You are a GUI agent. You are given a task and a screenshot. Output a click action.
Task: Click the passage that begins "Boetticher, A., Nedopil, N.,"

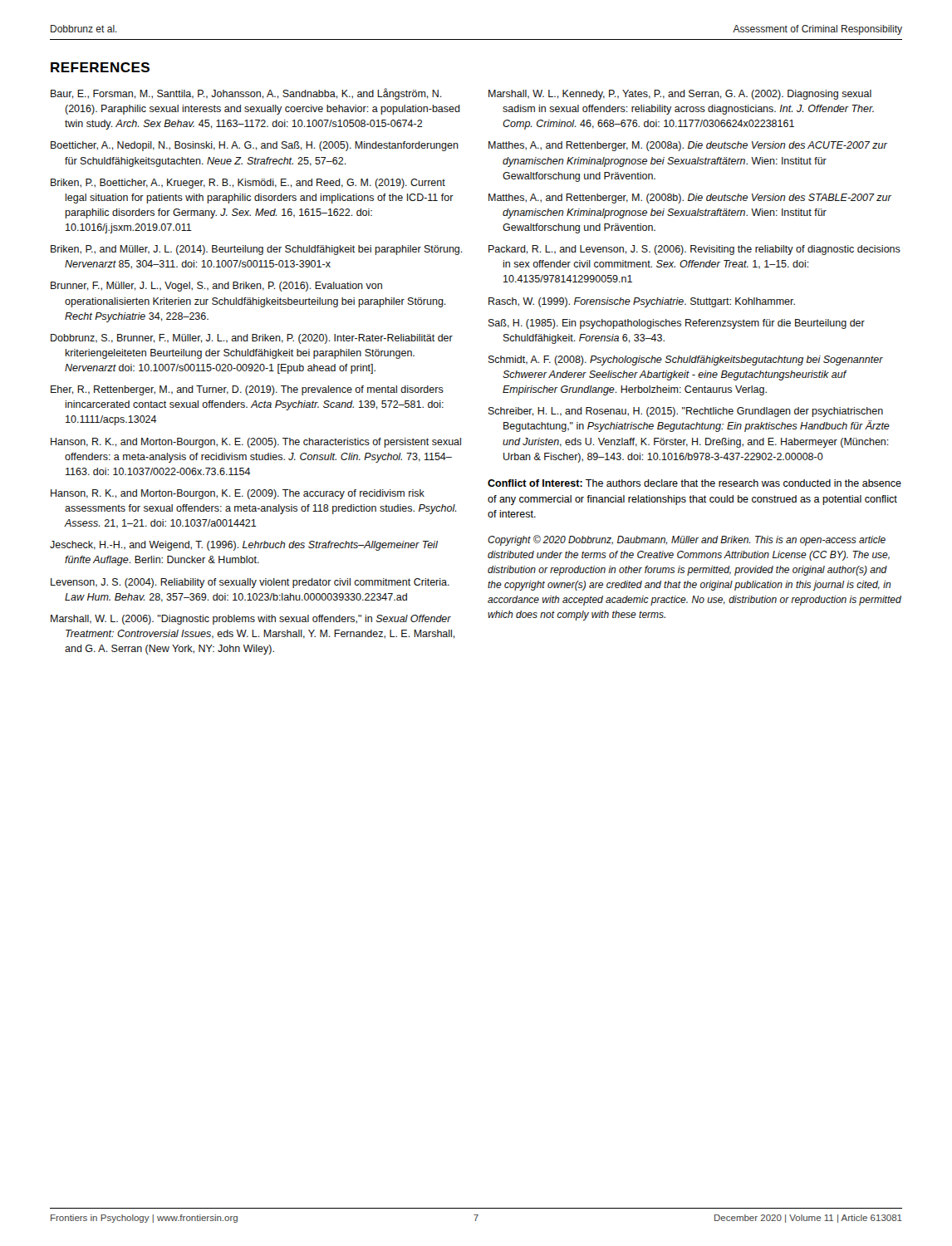(254, 153)
